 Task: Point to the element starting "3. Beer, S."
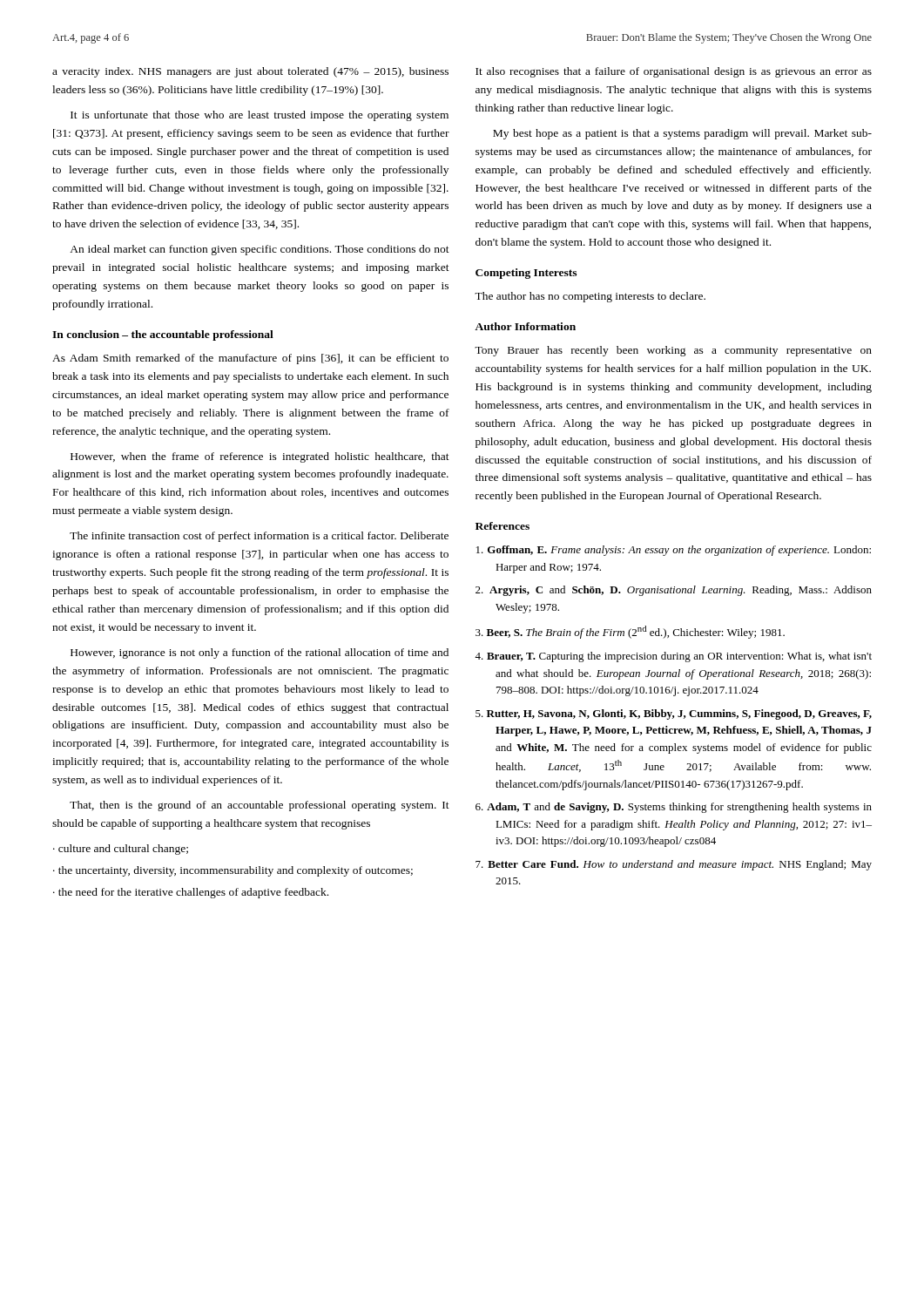click(630, 631)
